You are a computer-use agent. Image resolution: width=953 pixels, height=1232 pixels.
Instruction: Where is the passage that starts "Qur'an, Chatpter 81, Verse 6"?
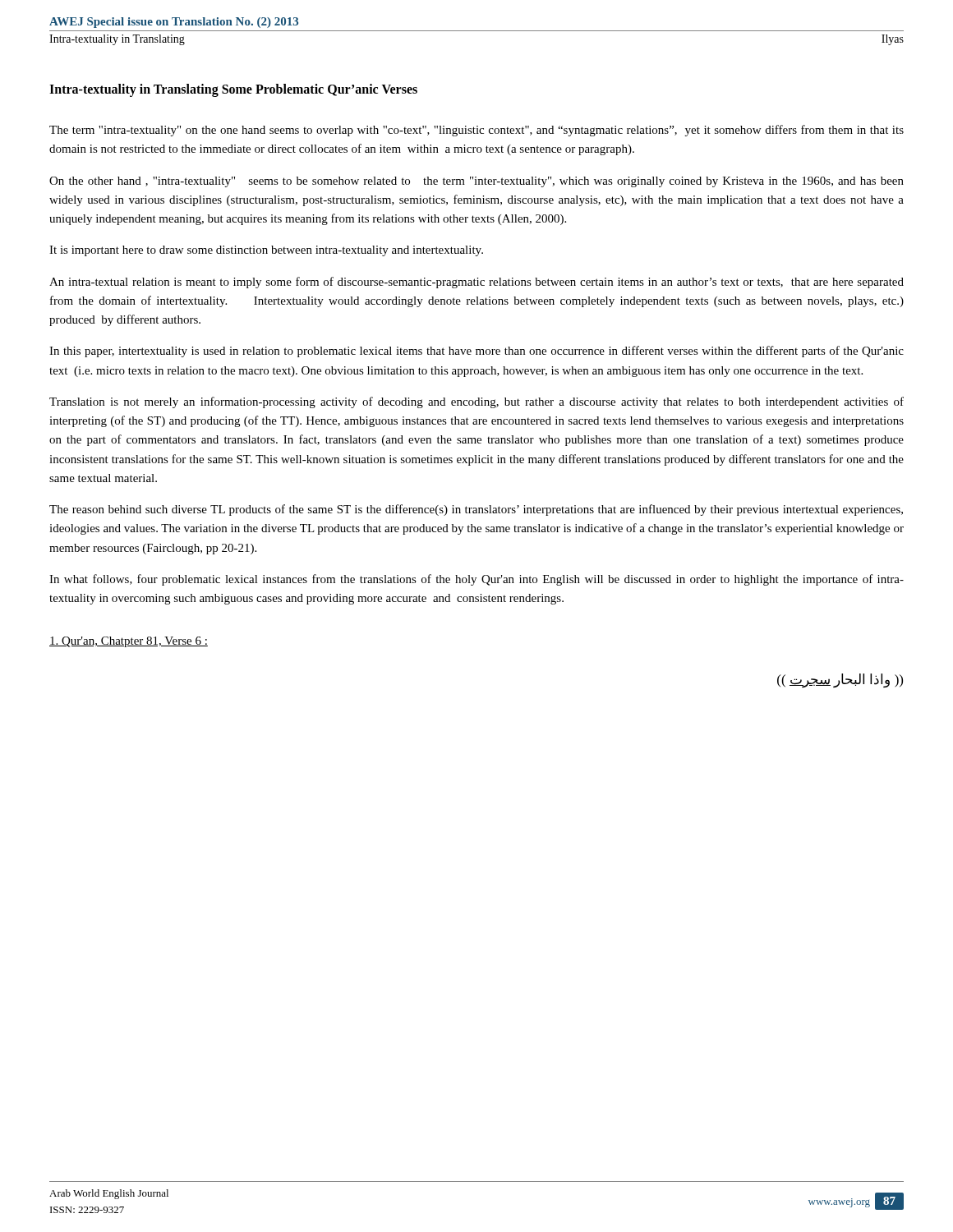[128, 641]
